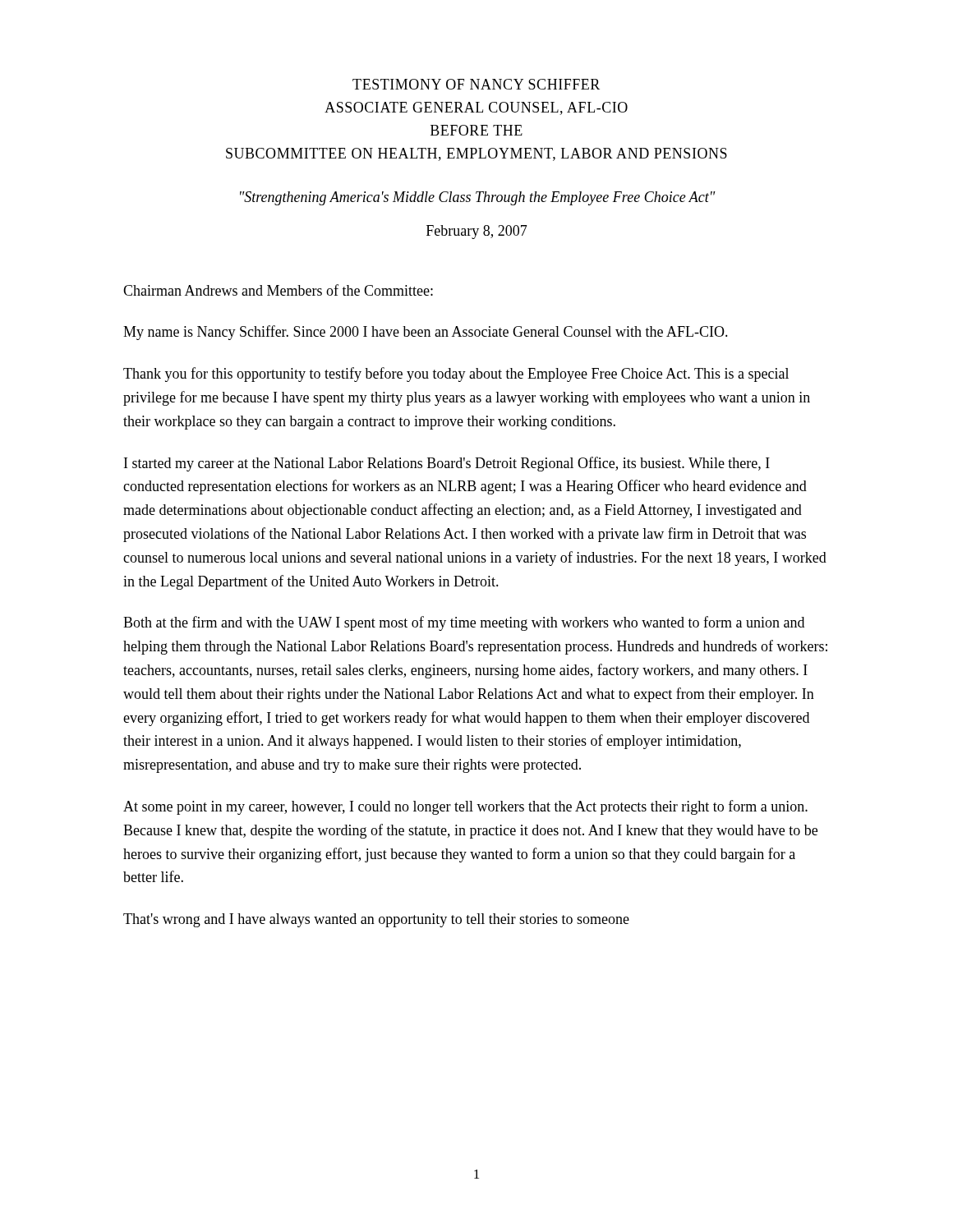The image size is (953, 1232).
Task: Navigate to the region starting "TESTIMONY OF NANCY SCHIFFER ASSOCIATE GENERAL"
Action: pyautogui.click(x=476, y=119)
